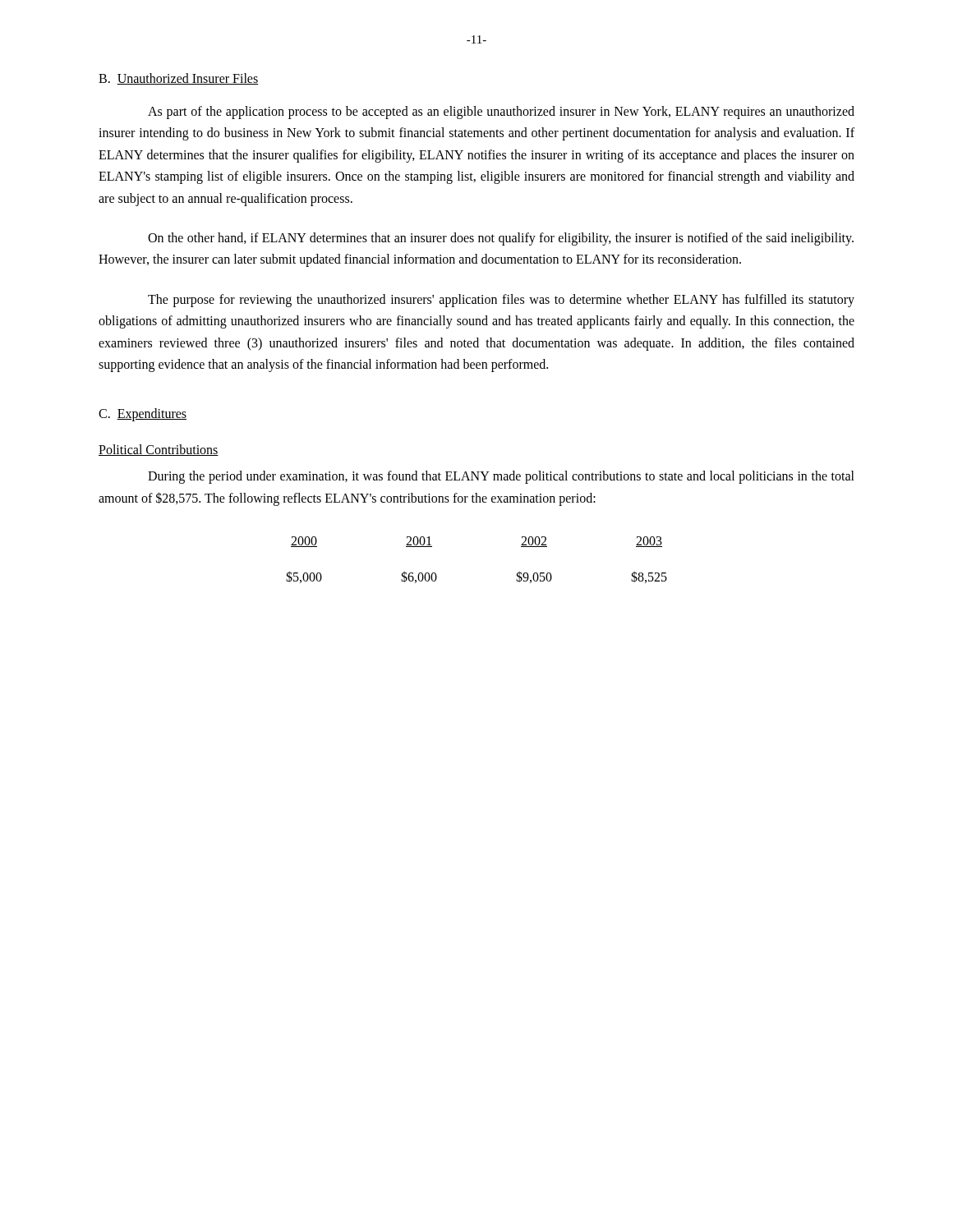The height and width of the screenshot is (1232, 953).
Task: Click the section header that begins "B. Unauthorized Insurer"
Action: click(x=178, y=78)
